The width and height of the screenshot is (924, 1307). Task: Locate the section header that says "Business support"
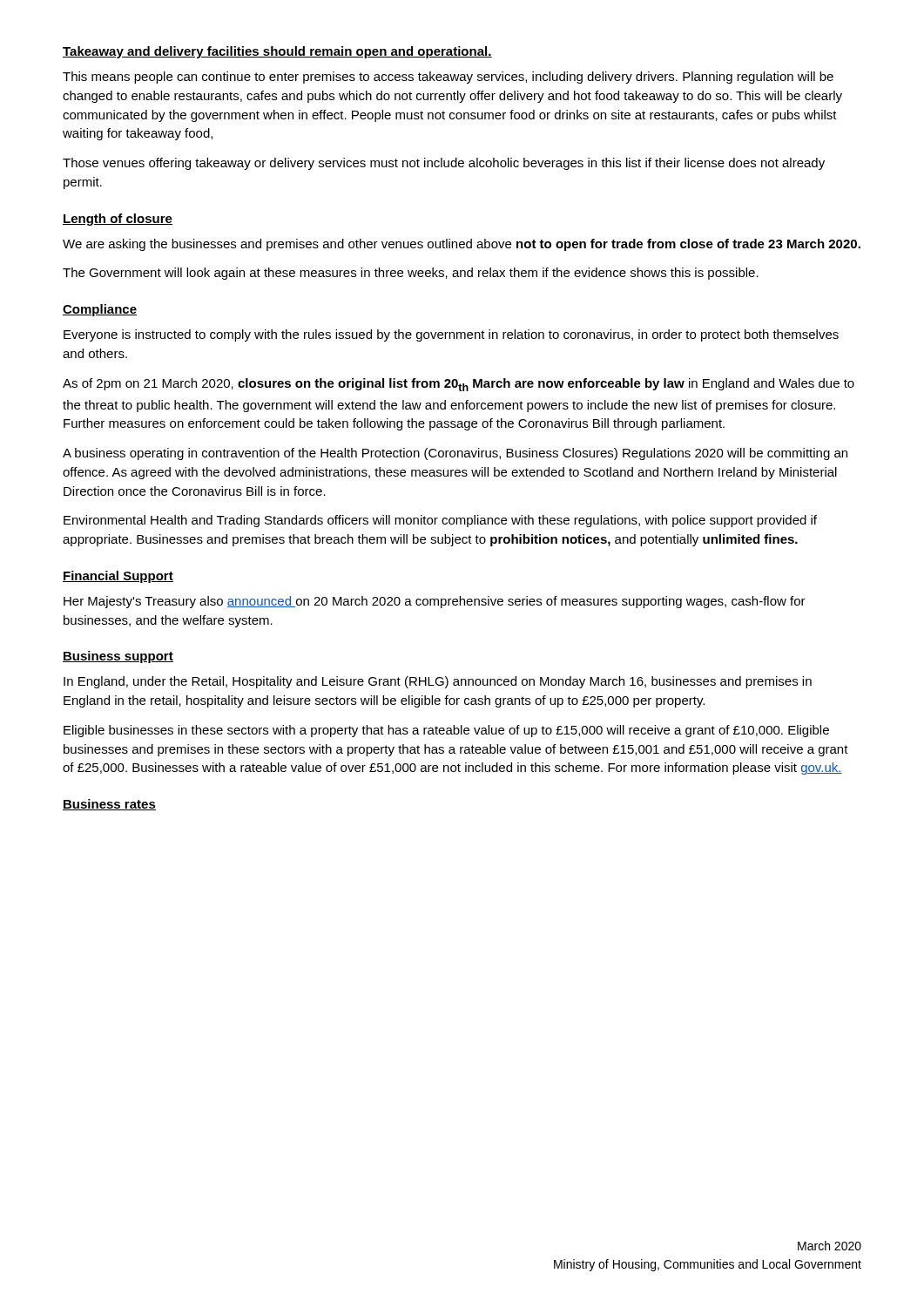tap(118, 656)
